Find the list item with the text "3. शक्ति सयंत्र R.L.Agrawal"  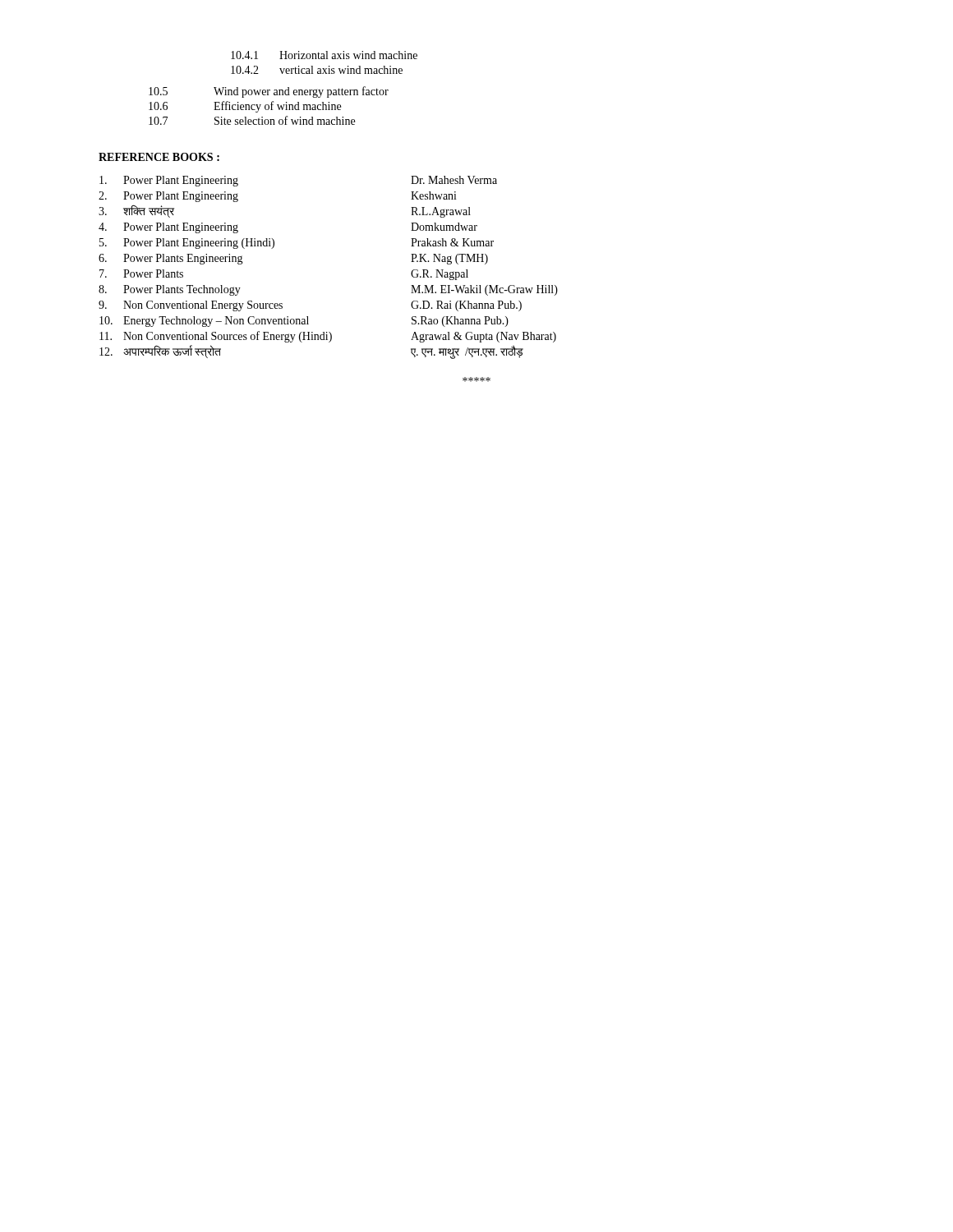(161, 211)
